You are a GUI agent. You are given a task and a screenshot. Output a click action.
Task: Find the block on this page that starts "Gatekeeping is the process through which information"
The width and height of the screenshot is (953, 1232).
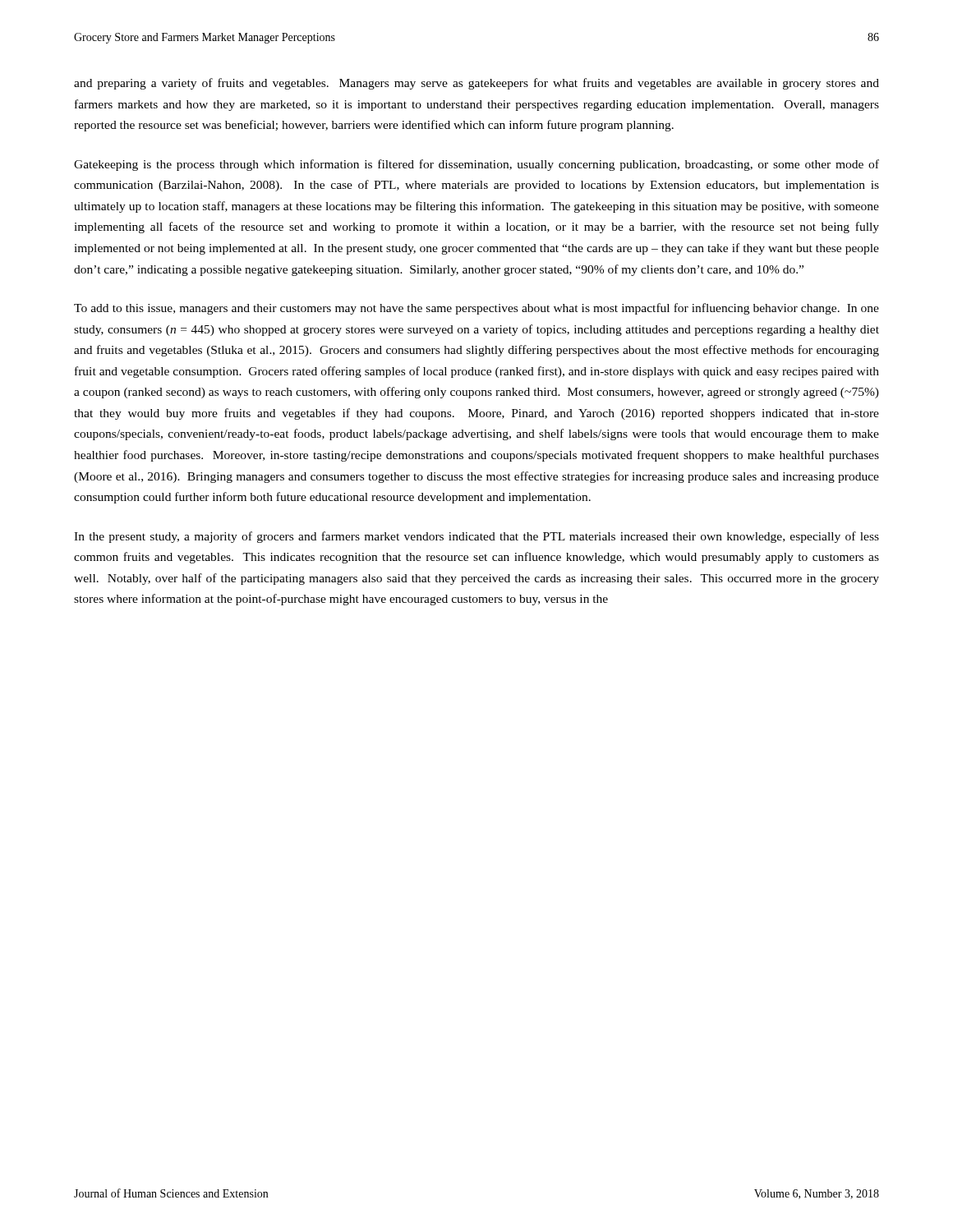coord(476,216)
